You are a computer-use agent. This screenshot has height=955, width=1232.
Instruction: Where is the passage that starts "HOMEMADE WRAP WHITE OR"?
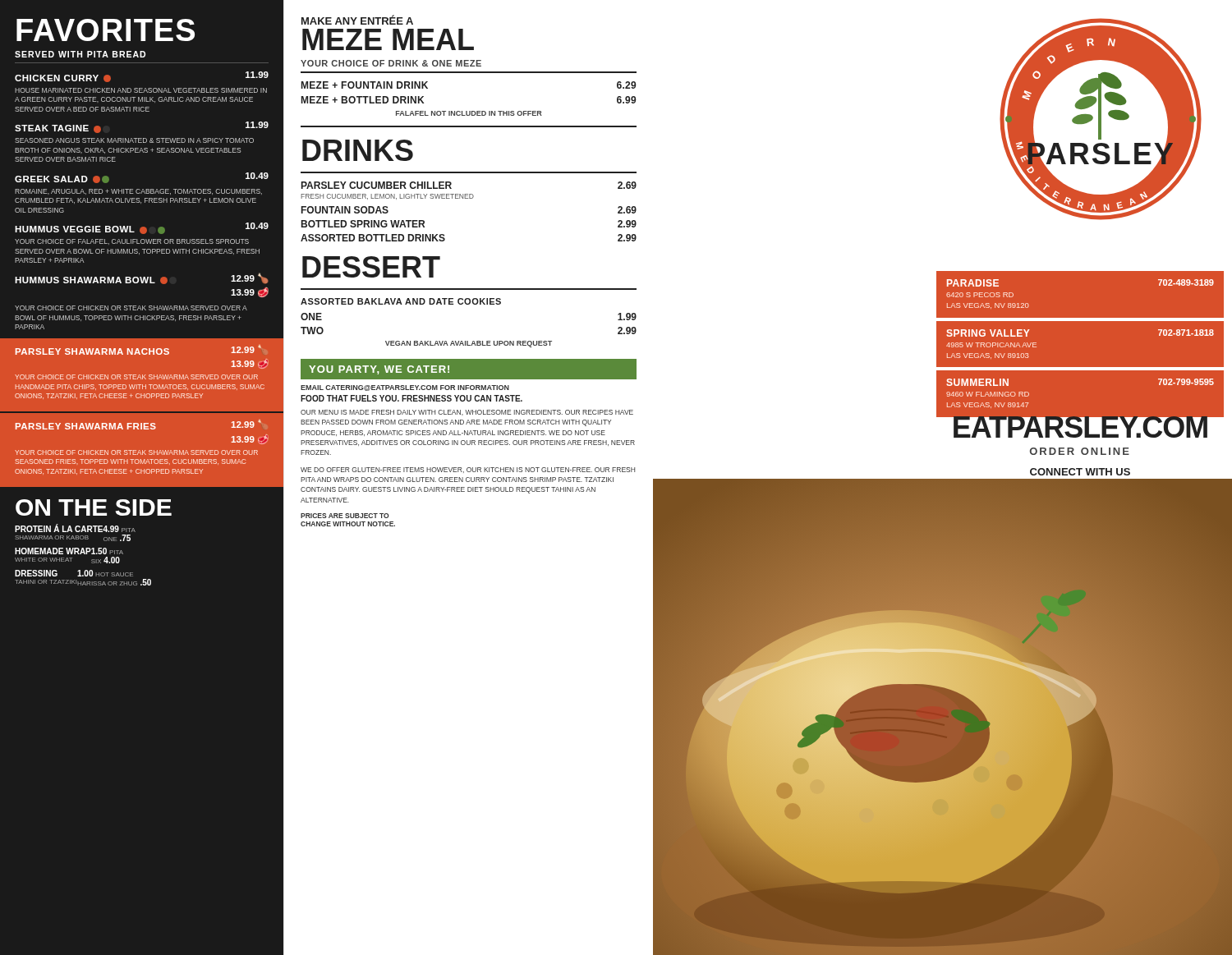click(69, 551)
